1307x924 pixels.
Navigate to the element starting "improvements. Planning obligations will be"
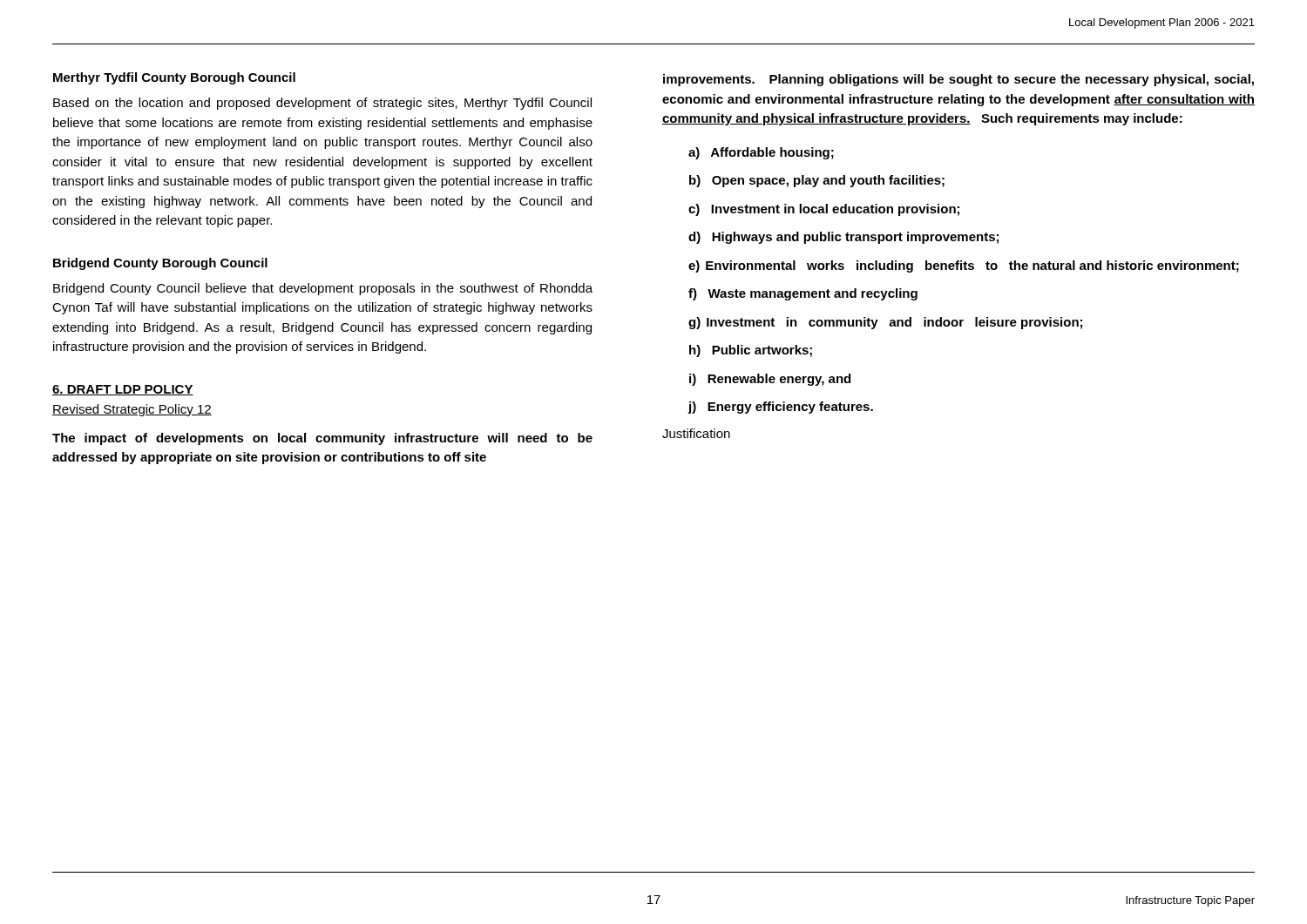click(x=958, y=98)
